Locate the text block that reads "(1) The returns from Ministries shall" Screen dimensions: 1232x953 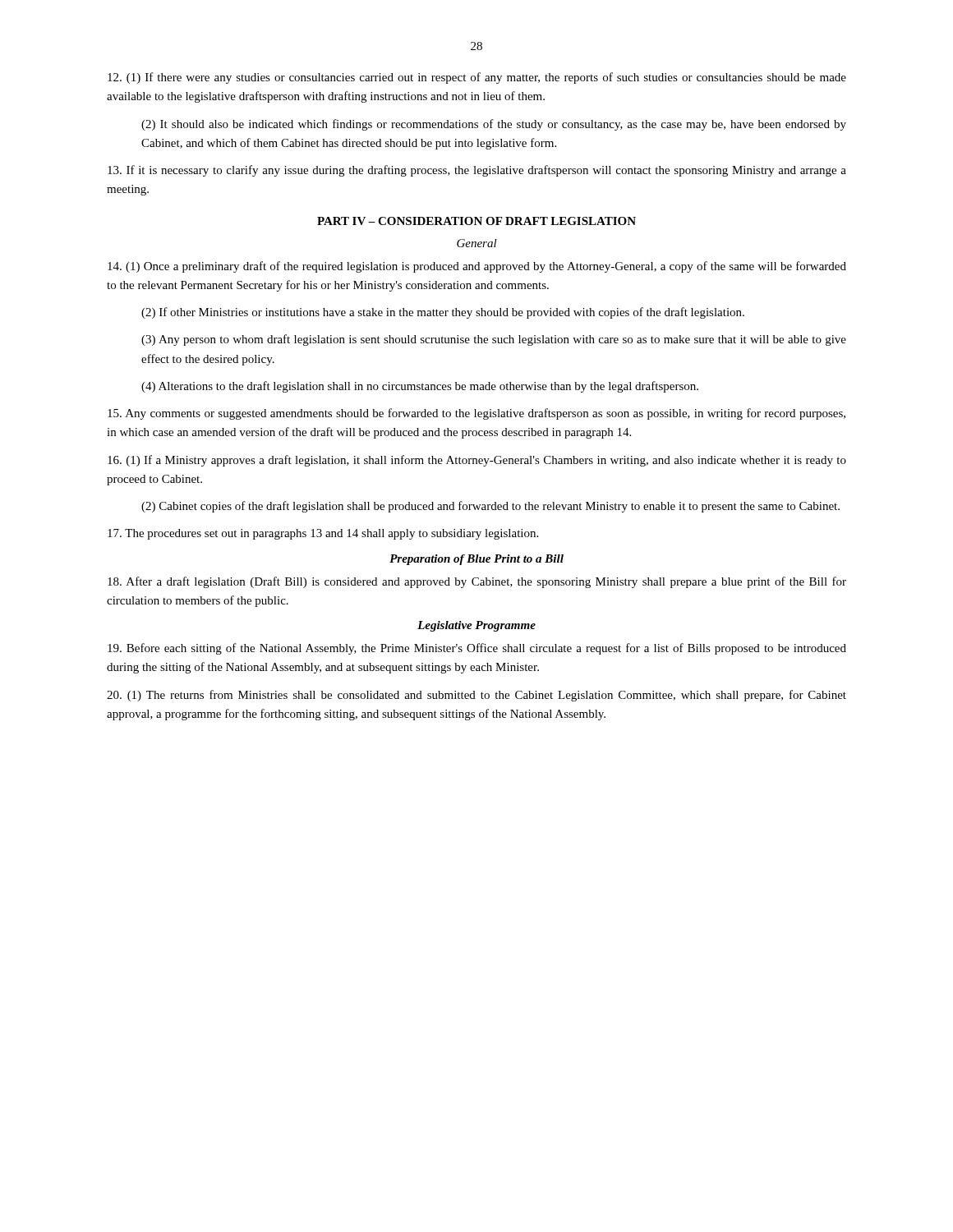pos(476,704)
